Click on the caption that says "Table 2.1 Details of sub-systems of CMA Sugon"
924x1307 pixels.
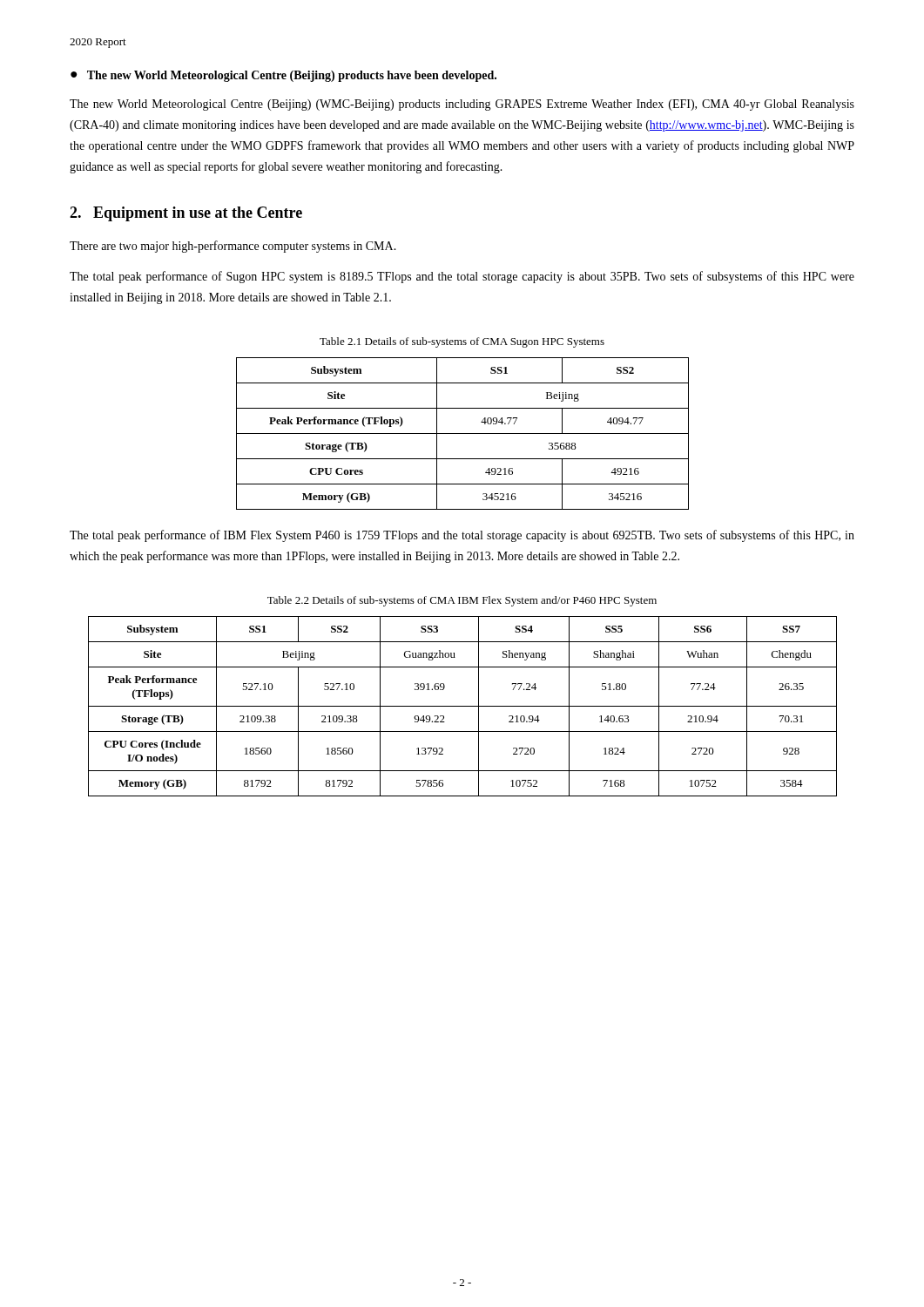coord(462,341)
